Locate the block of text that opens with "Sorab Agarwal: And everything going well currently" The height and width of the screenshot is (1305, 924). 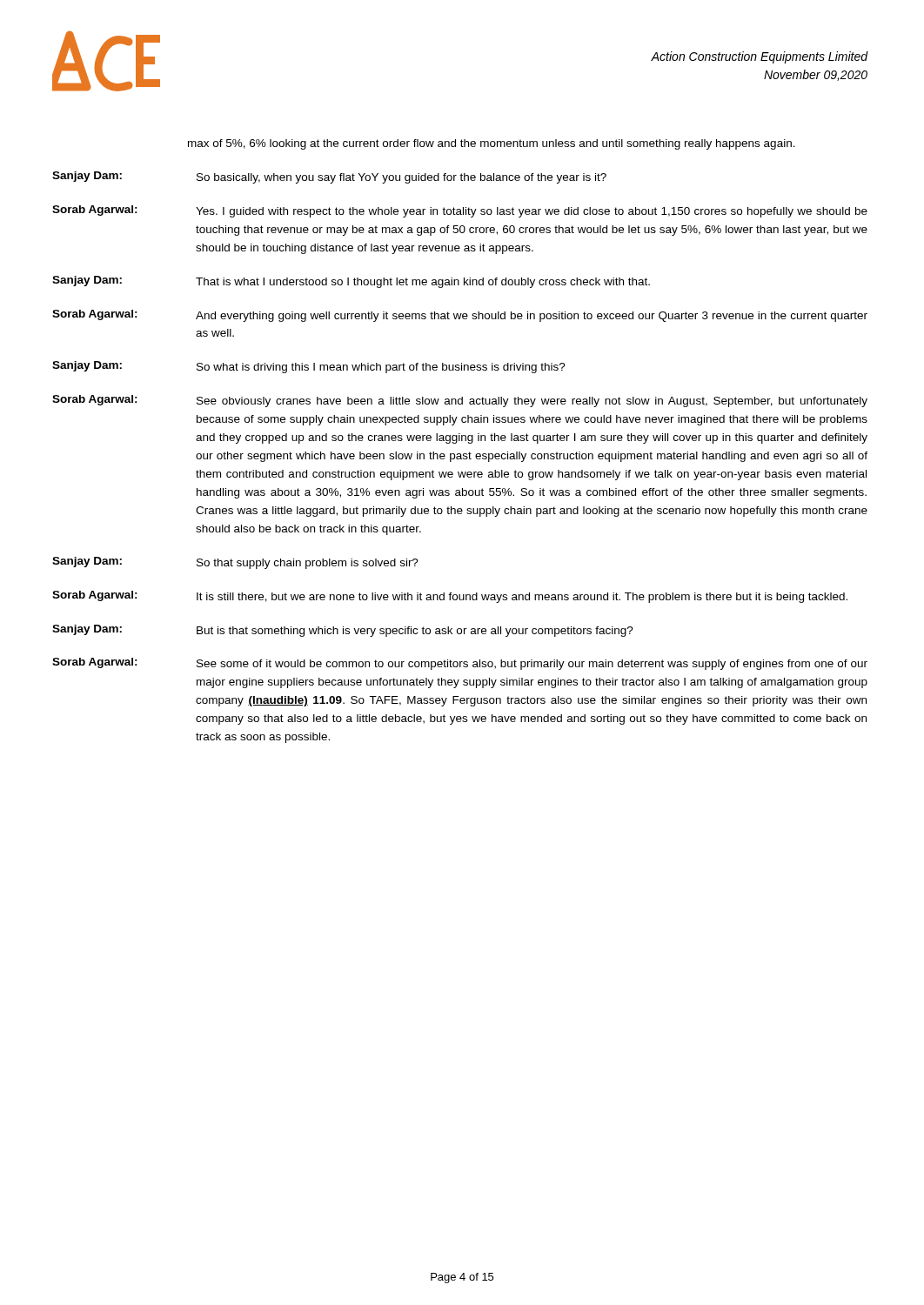click(x=460, y=325)
